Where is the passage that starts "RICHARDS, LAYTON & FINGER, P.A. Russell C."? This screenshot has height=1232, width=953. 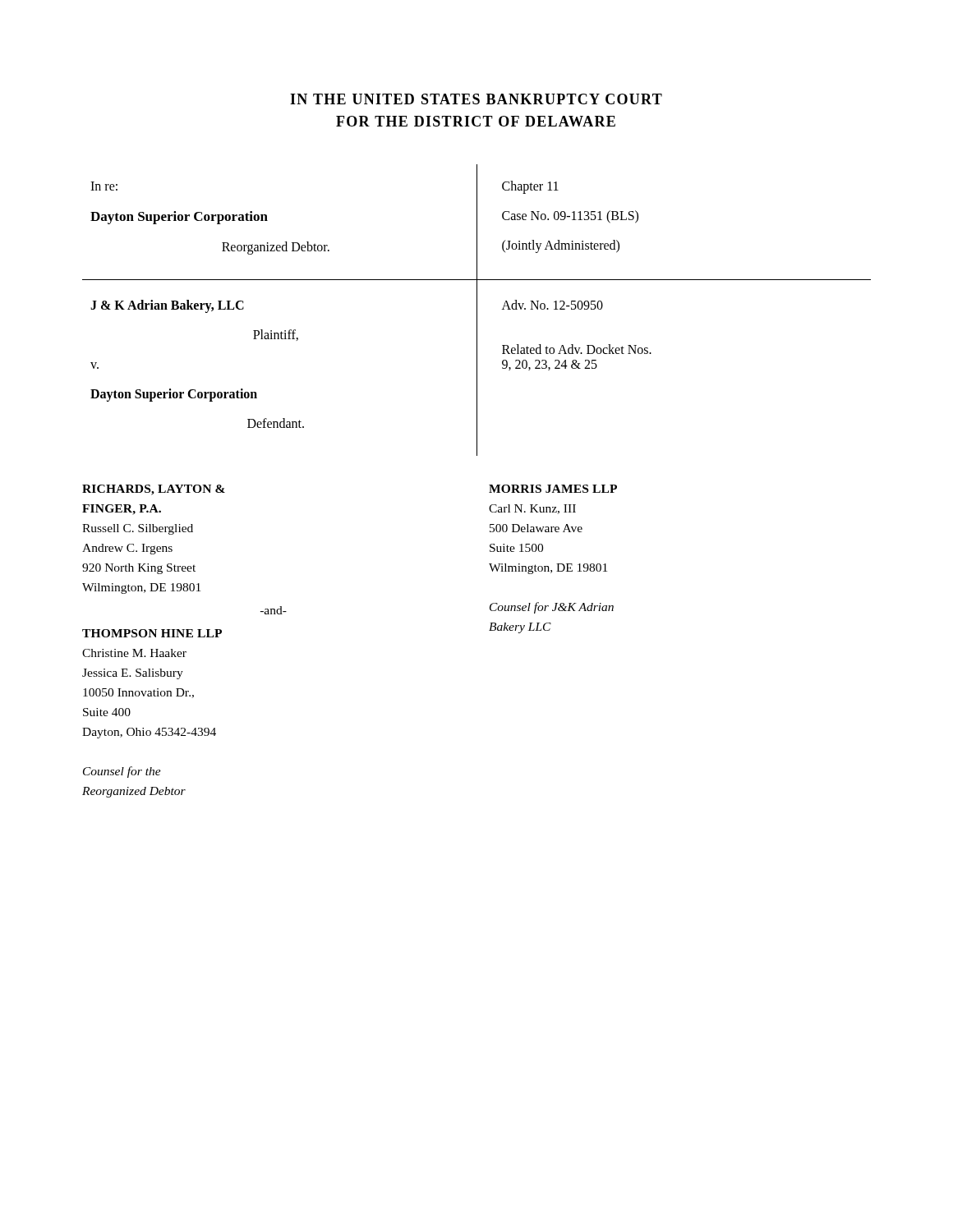tap(154, 490)
